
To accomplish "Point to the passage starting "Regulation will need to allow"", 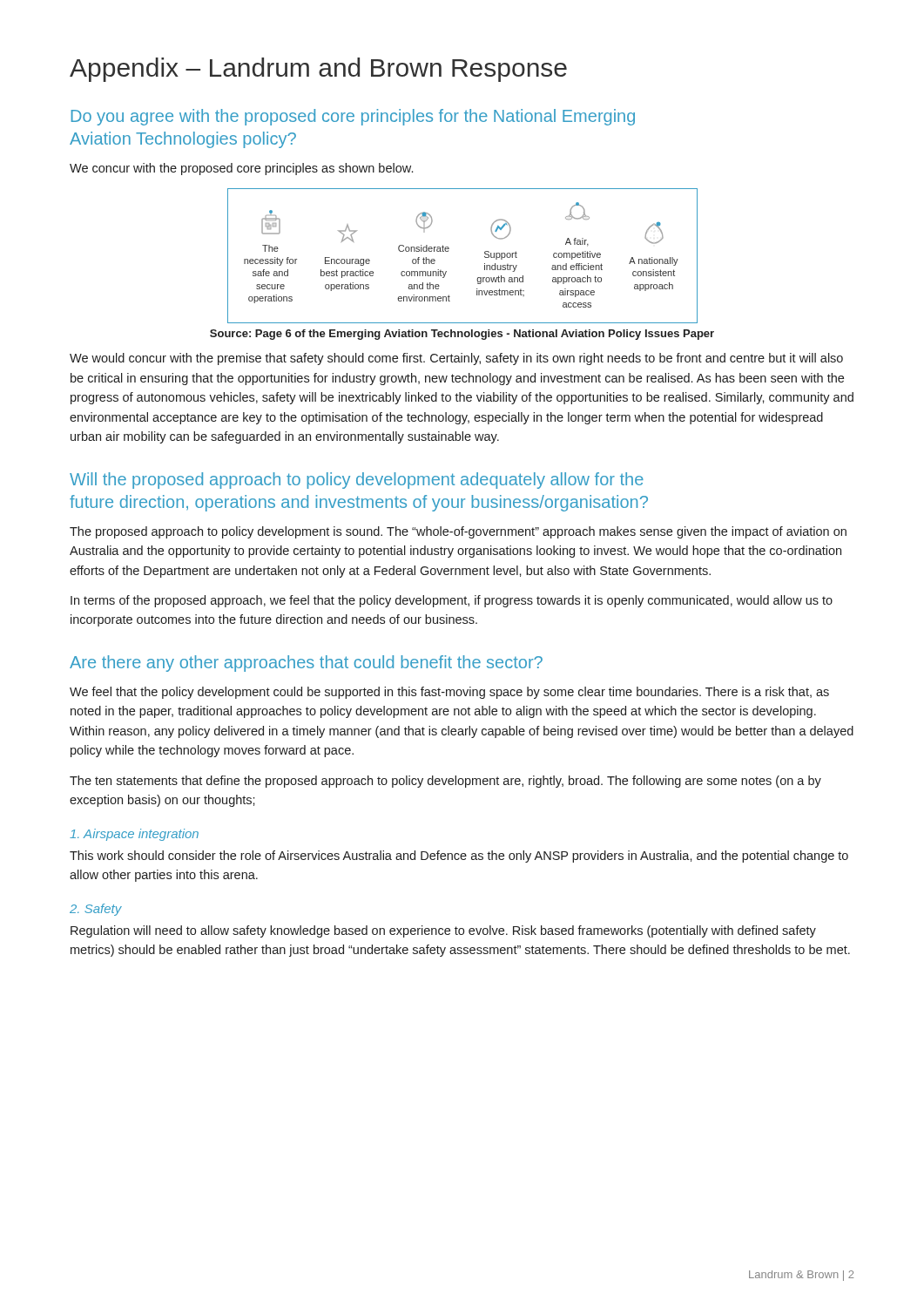I will (x=462, y=940).
